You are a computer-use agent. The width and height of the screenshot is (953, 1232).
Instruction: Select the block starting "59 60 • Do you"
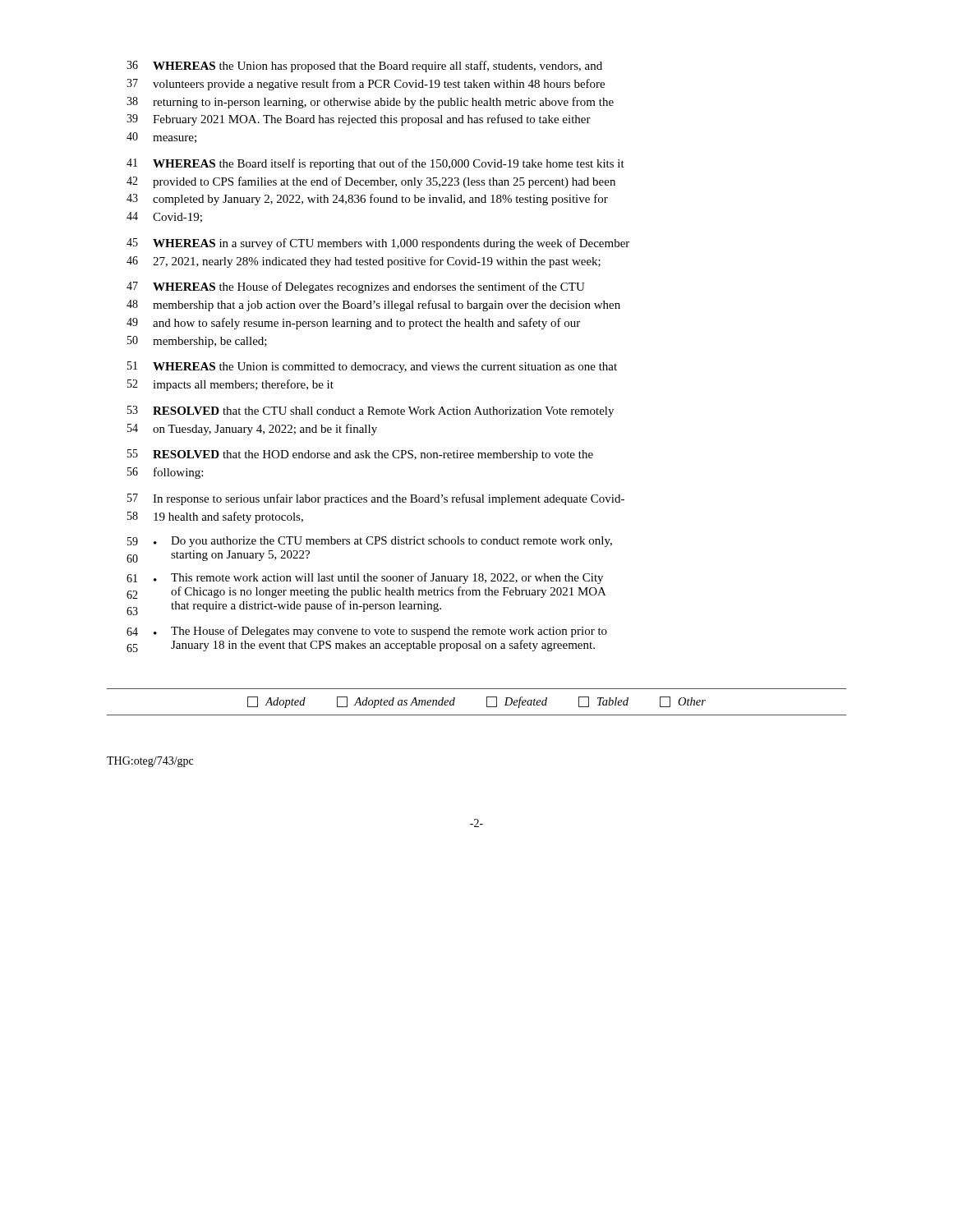click(x=476, y=551)
